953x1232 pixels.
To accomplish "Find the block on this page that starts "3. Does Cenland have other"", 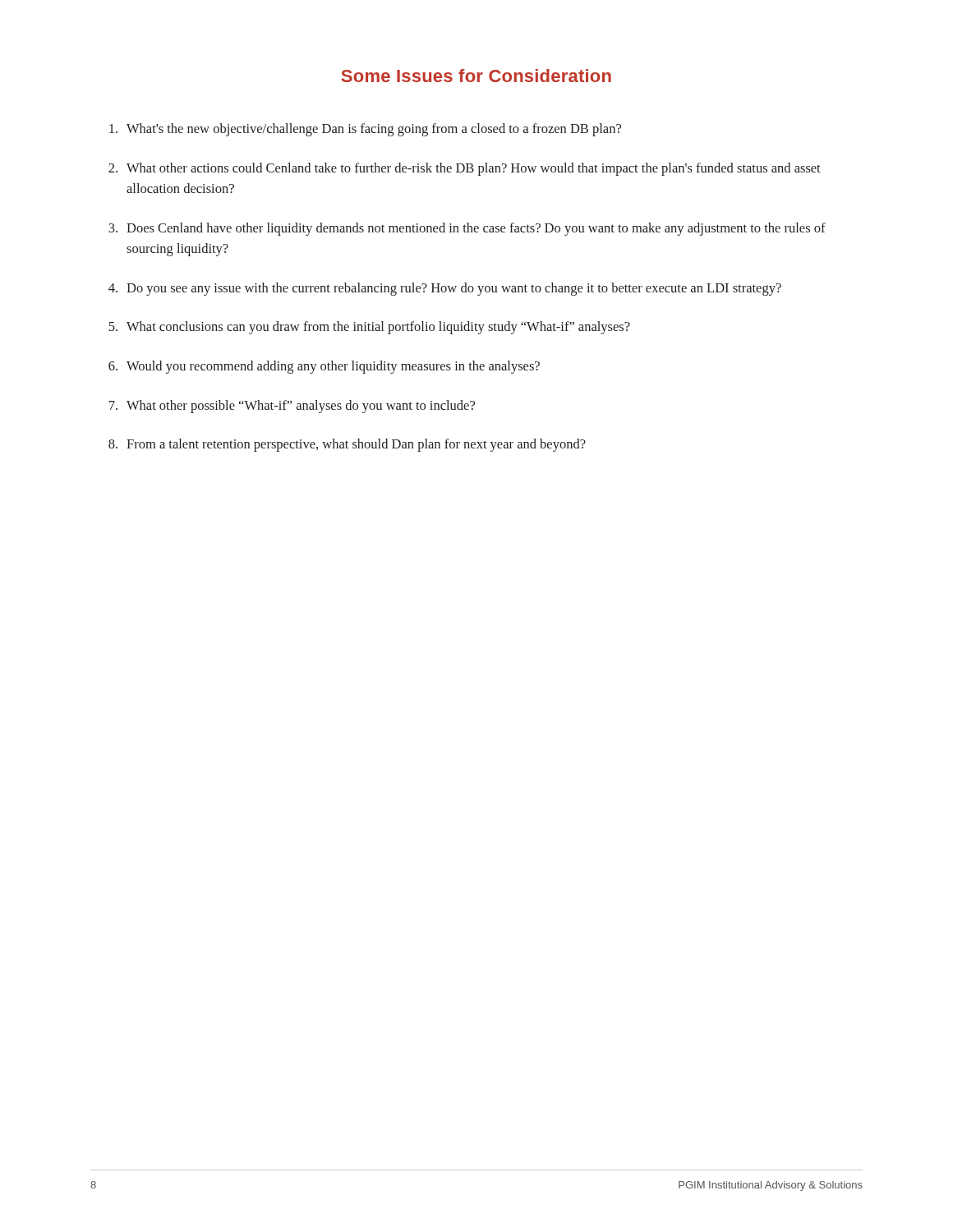I will click(476, 238).
